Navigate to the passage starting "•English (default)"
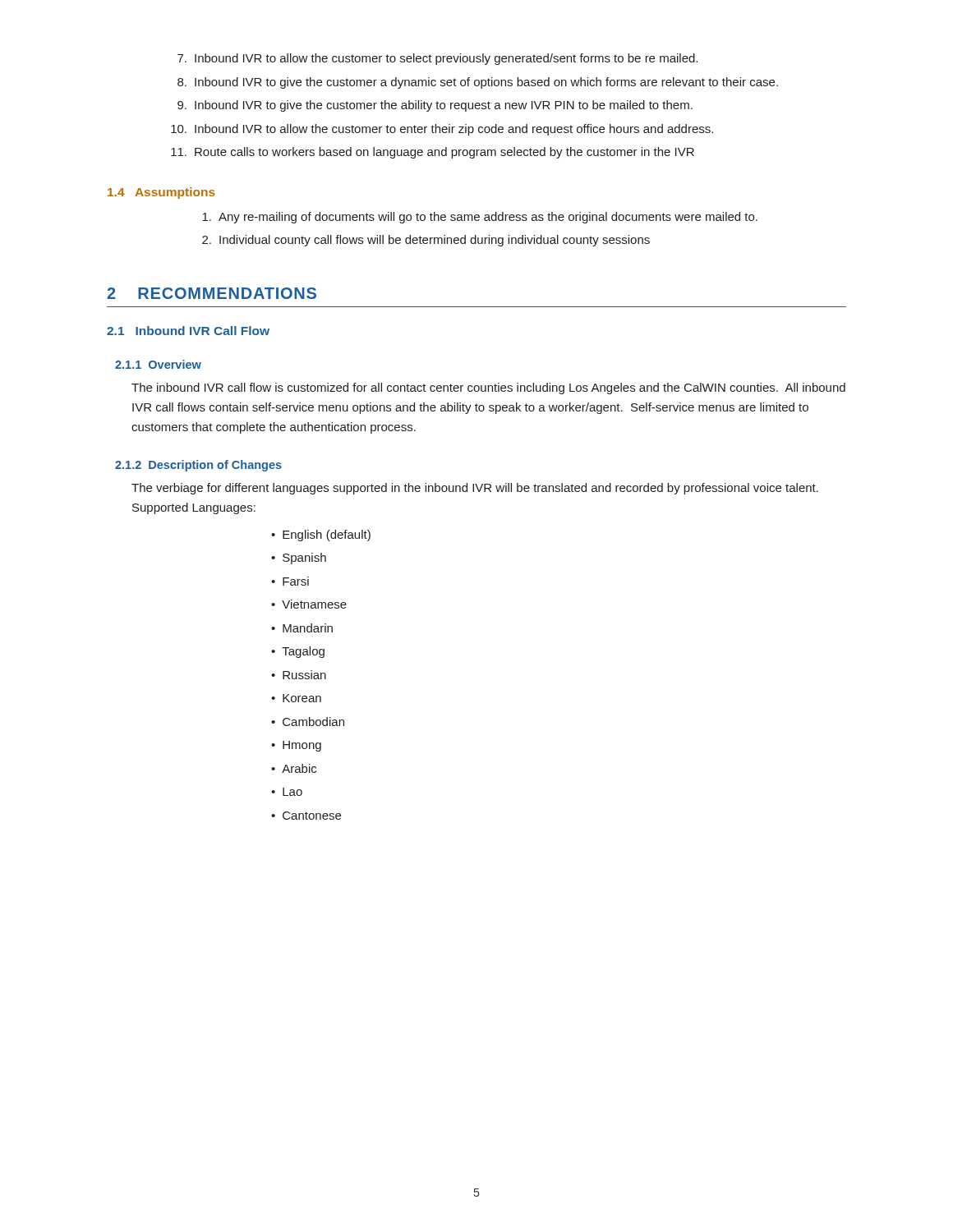The width and height of the screenshot is (953, 1232). click(321, 534)
